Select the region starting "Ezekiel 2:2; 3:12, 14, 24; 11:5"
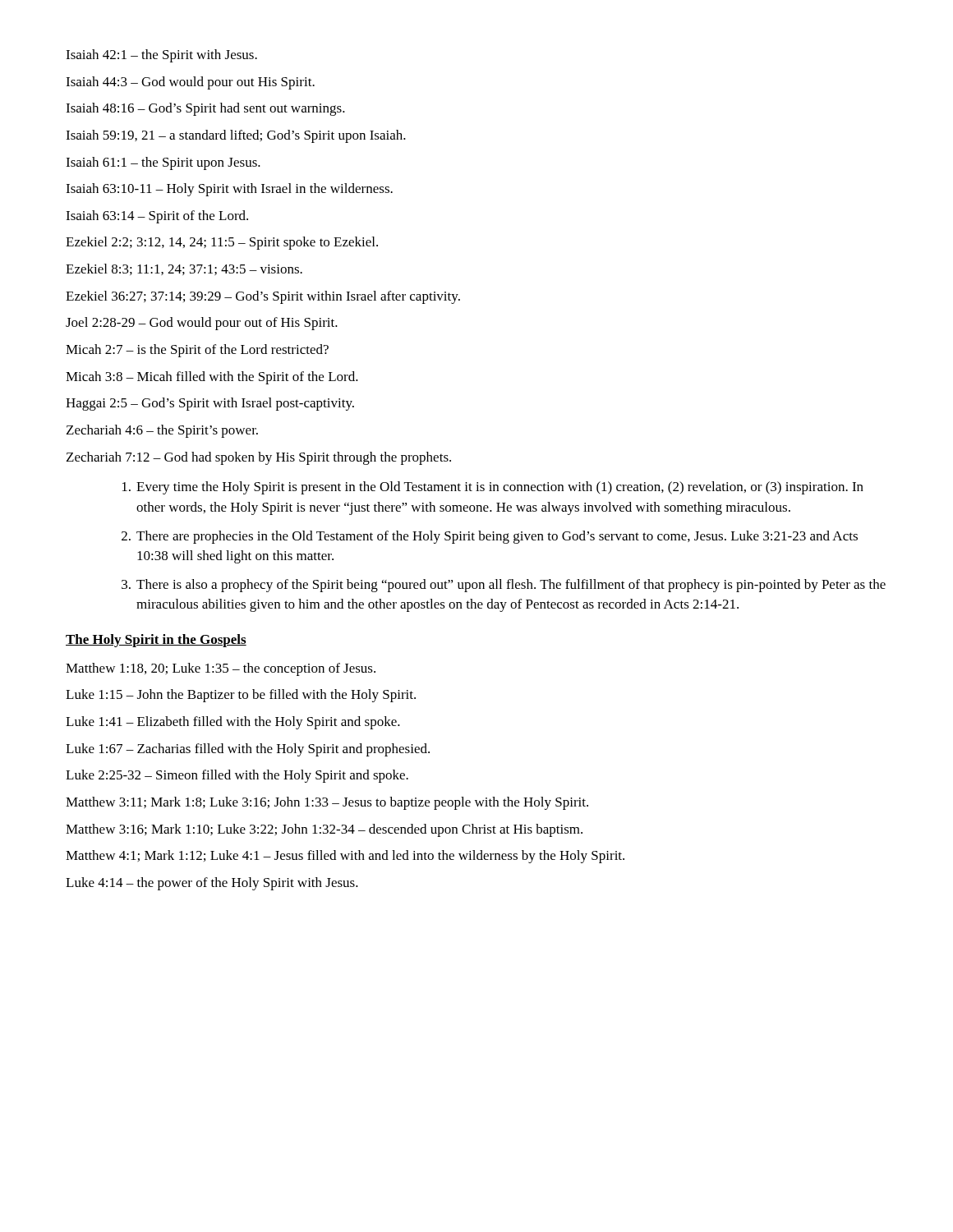The width and height of the screenshot is (953, 1232). (222, 242)
